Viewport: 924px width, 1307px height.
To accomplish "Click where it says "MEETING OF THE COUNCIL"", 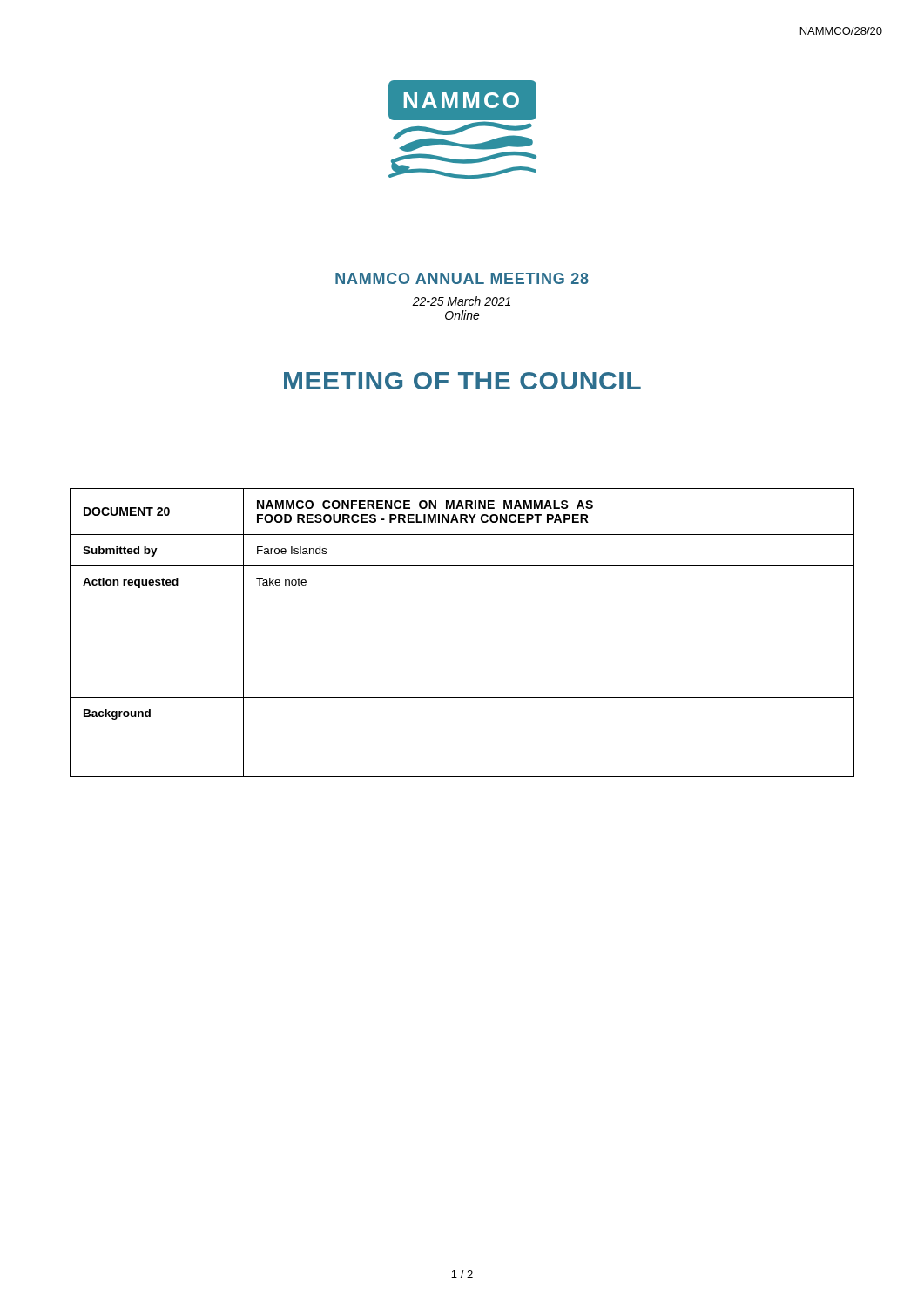I will 462,380.
